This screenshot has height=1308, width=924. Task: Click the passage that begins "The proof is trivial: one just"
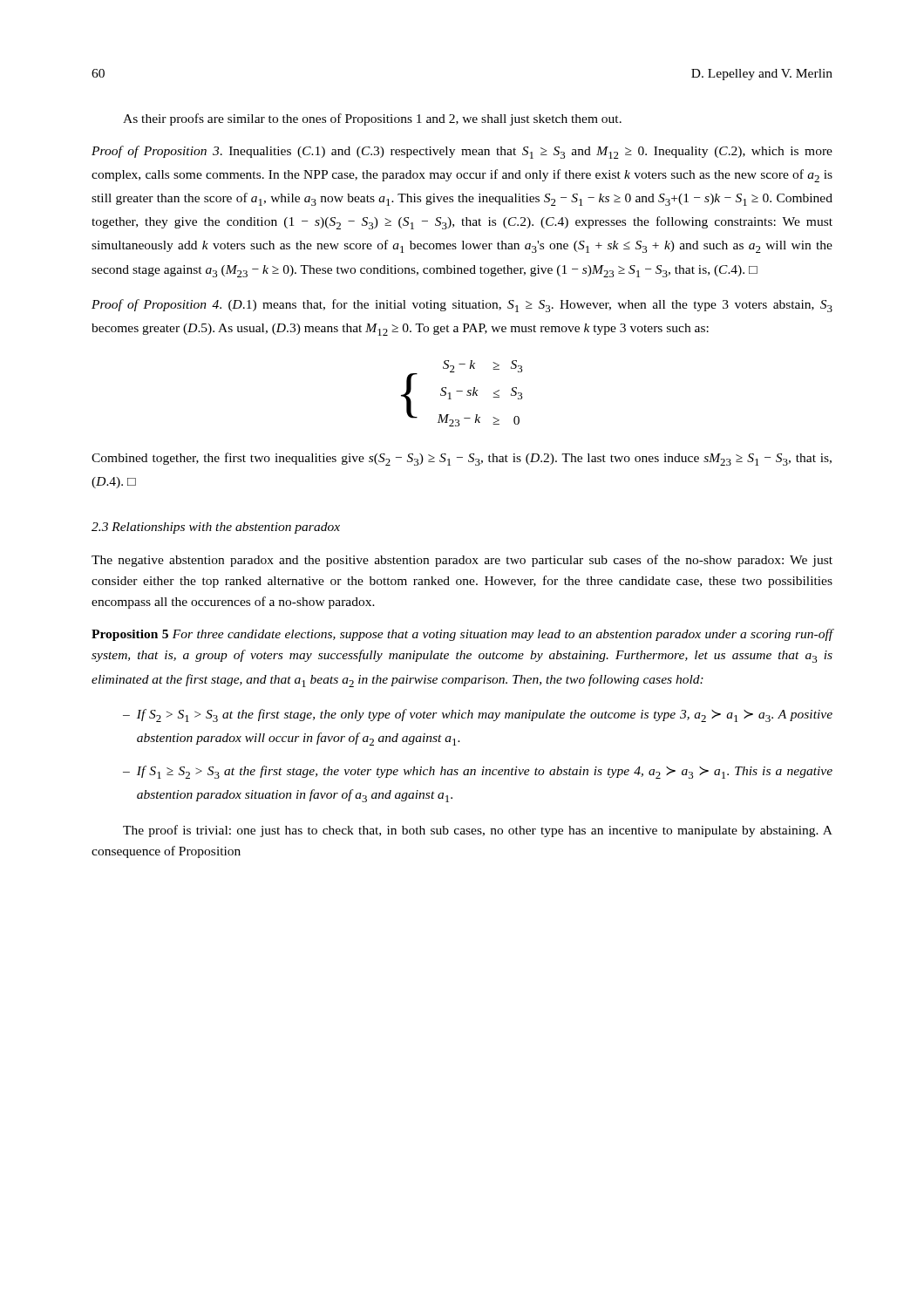[x=462, y=841]
